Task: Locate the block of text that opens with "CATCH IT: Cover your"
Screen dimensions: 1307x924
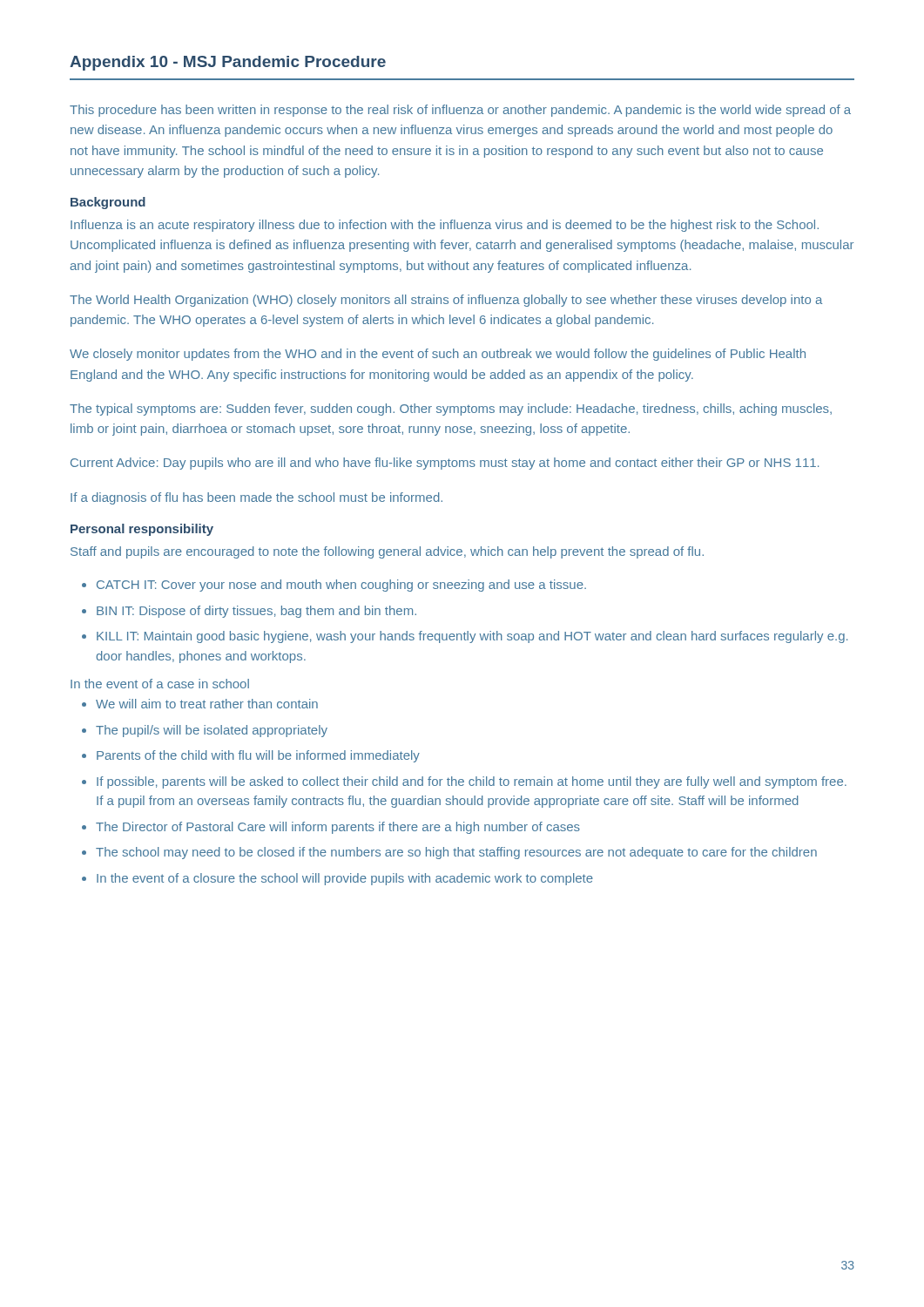Action: [475, 585]
